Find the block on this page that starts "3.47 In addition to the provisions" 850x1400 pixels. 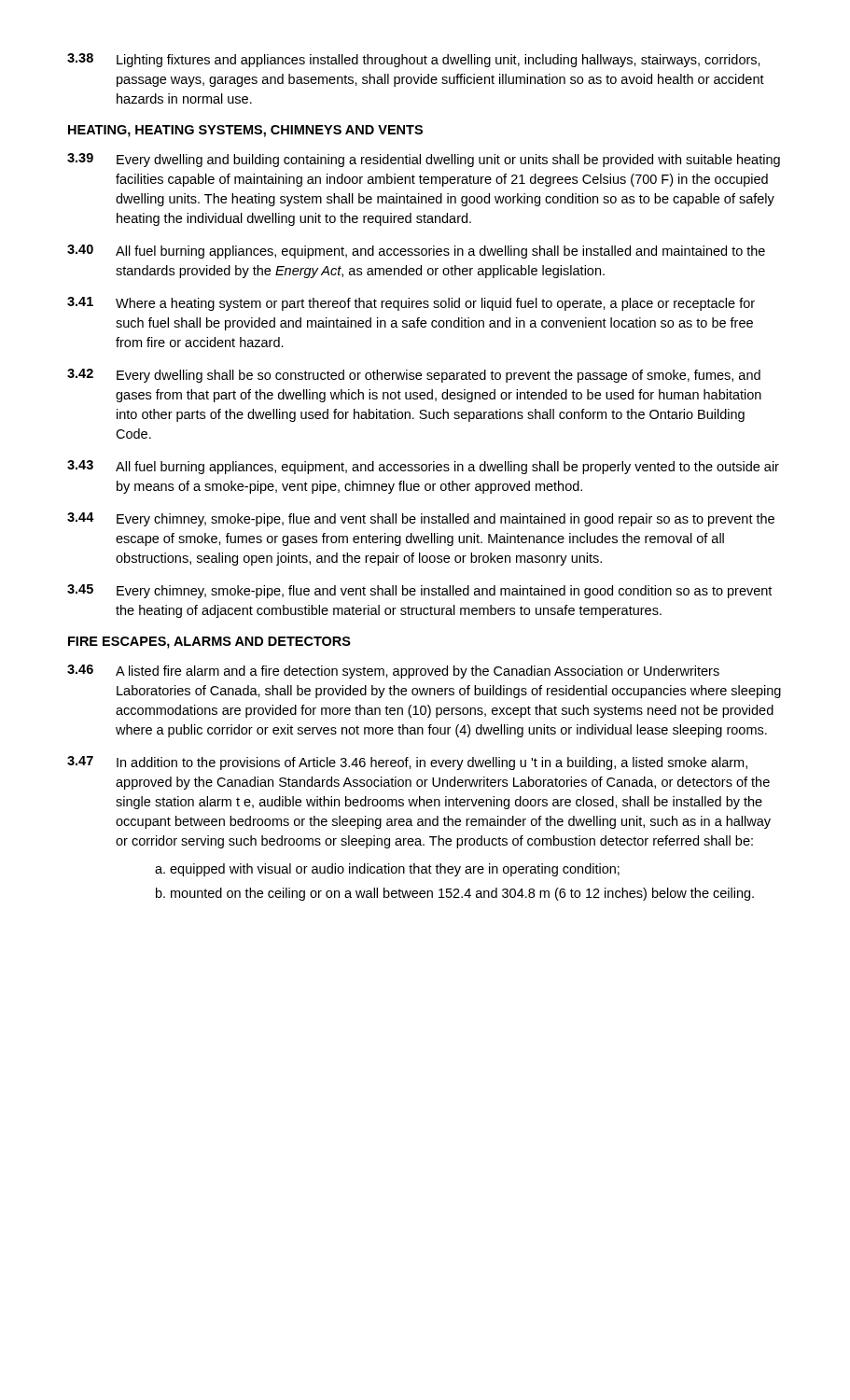425,835
